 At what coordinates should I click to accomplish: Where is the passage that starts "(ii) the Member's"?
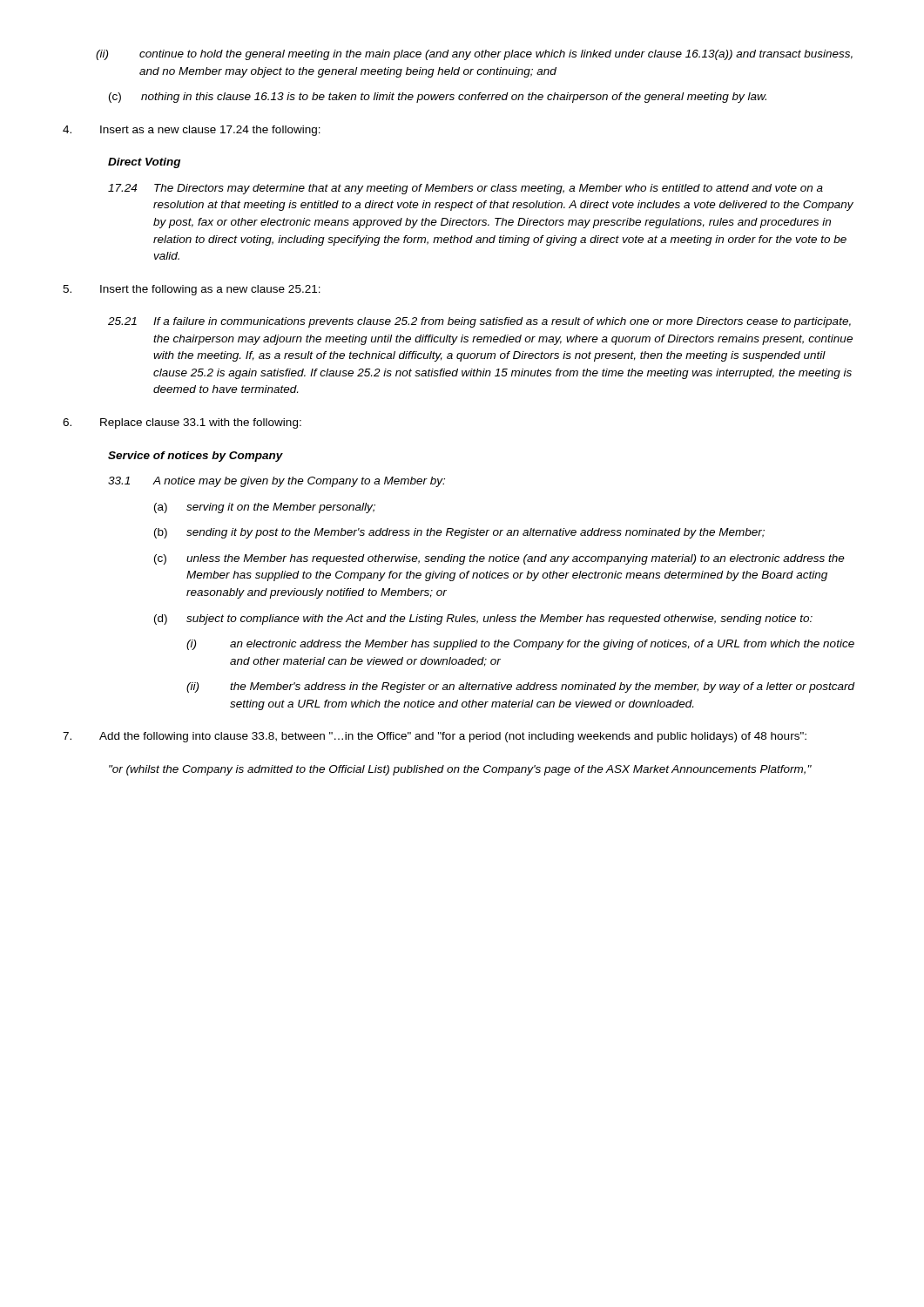point(524,695)
